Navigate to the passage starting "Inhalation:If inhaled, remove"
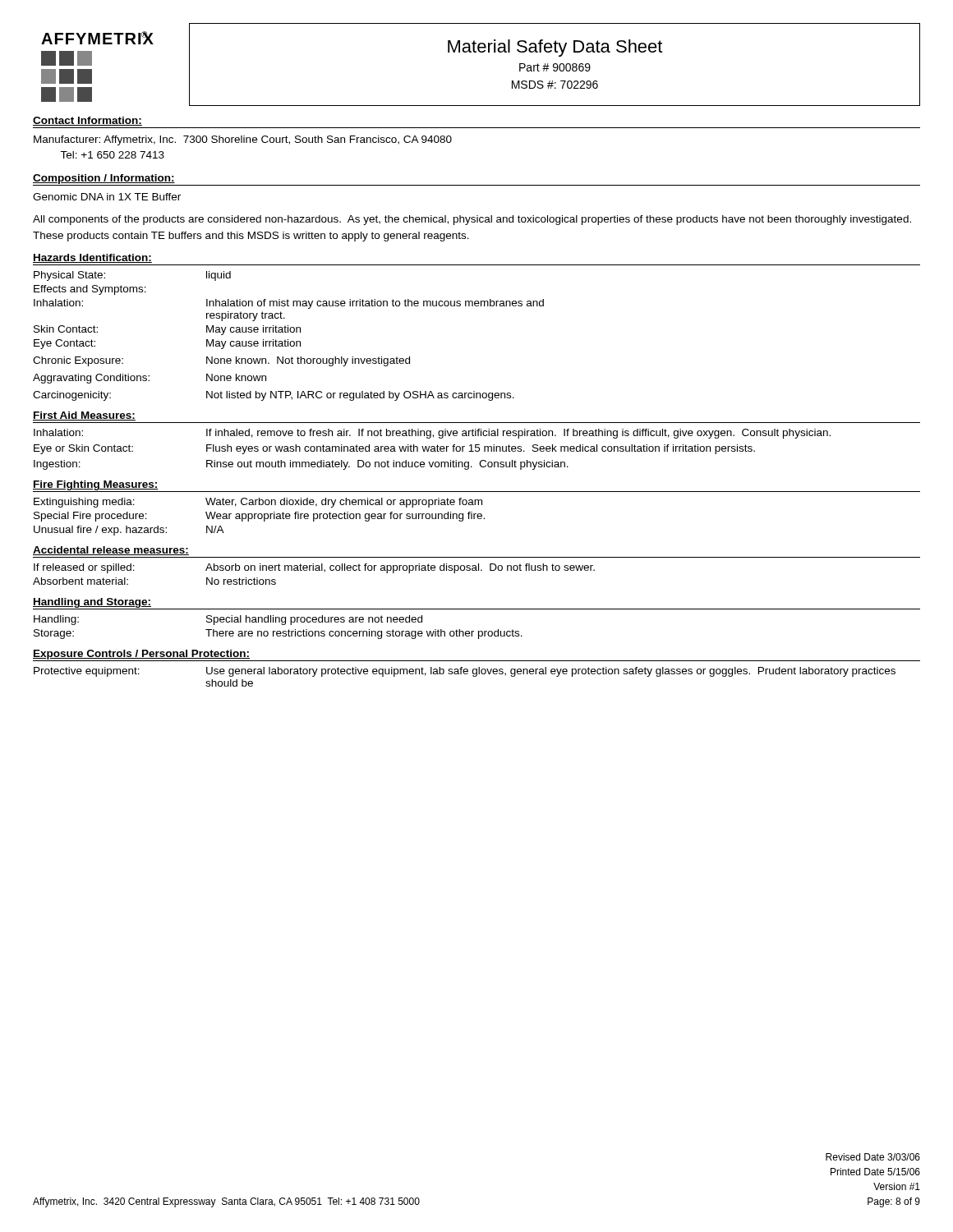This screenshot has height=1232, width=953. [476, 448]
